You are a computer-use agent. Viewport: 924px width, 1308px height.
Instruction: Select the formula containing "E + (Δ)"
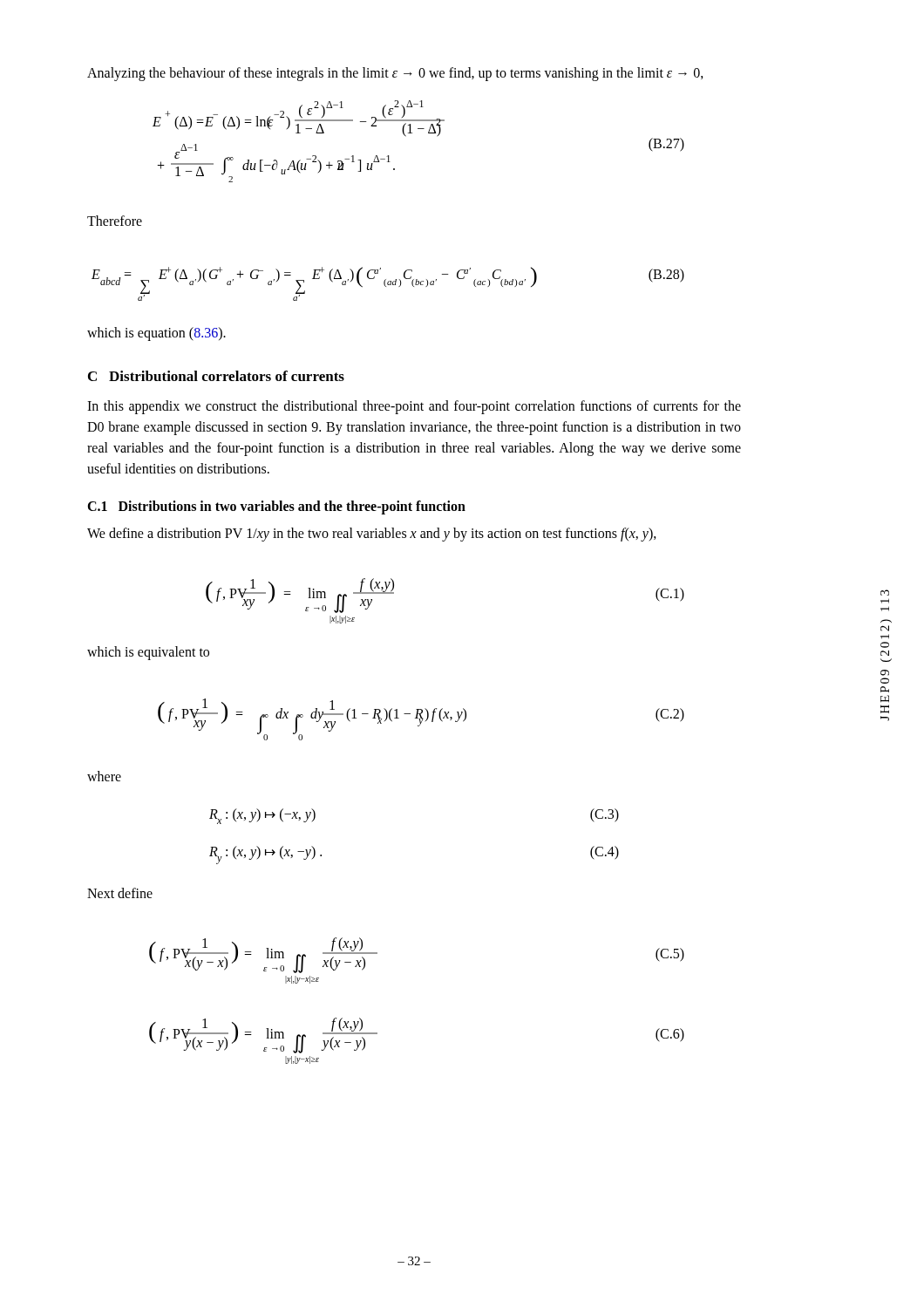[392, 144]
